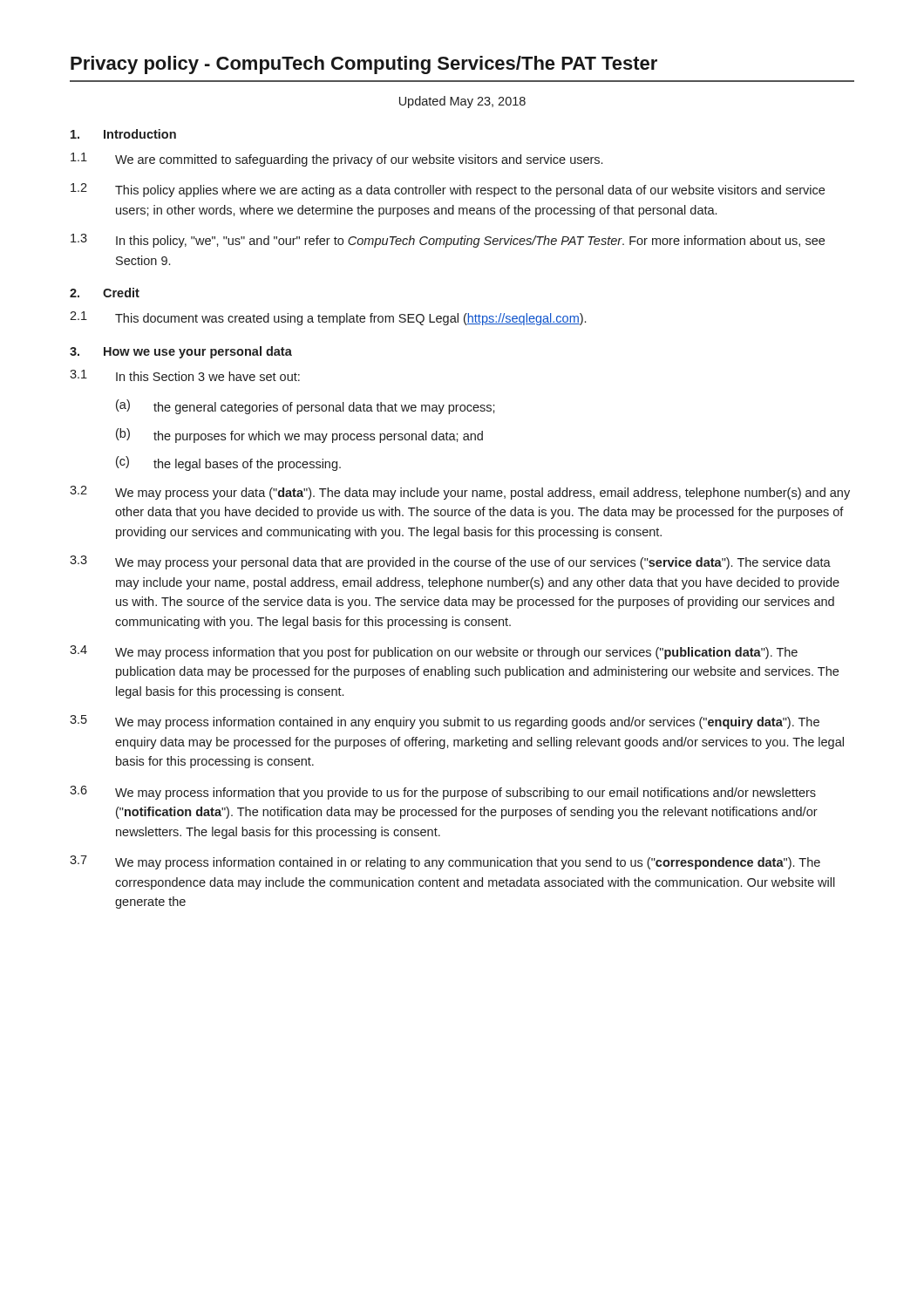Select the text block containing "1 We are"
The image size is (924, 1308).
point(462,160)
